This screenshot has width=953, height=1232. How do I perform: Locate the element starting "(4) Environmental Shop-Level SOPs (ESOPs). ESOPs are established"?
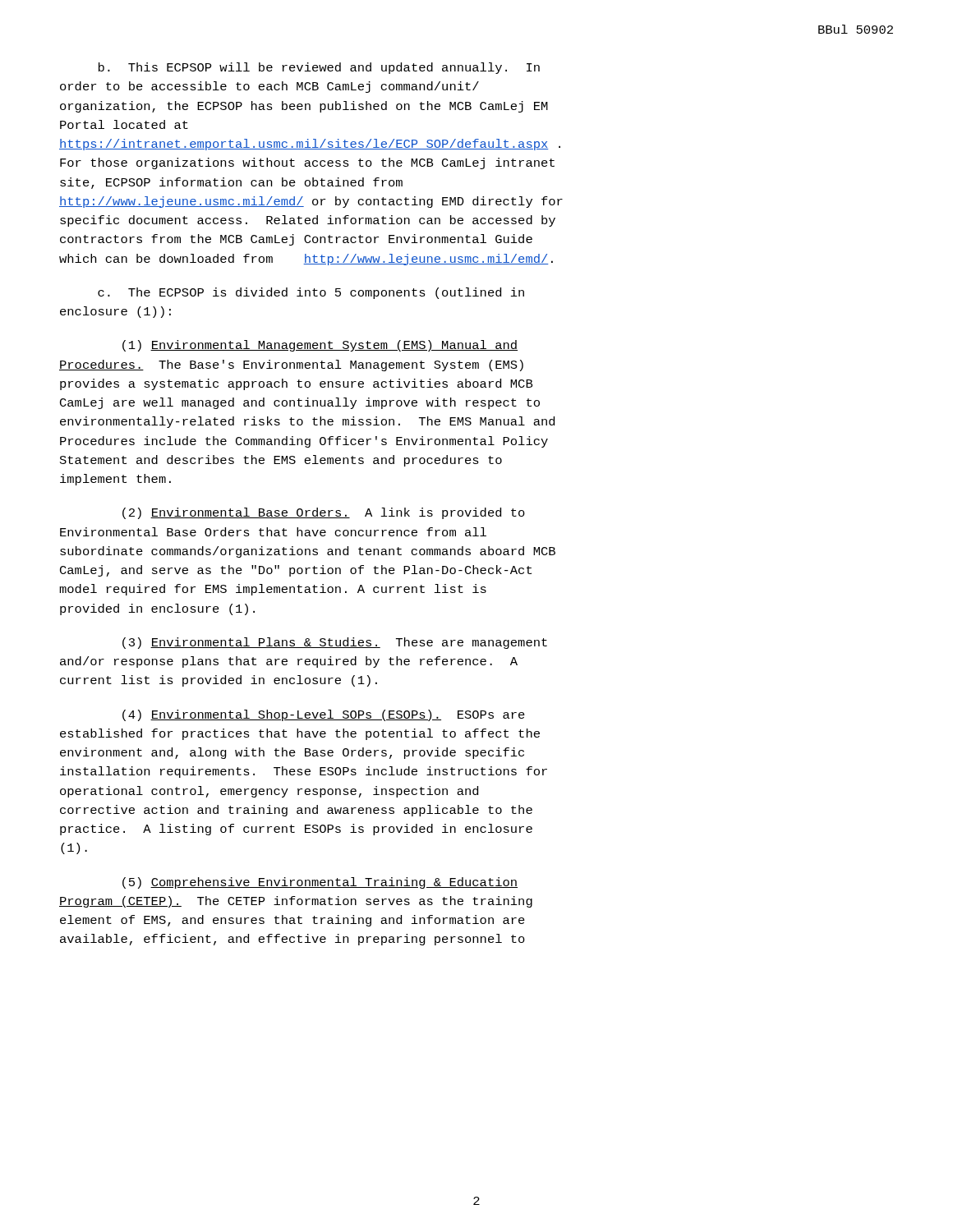point(476,782)
